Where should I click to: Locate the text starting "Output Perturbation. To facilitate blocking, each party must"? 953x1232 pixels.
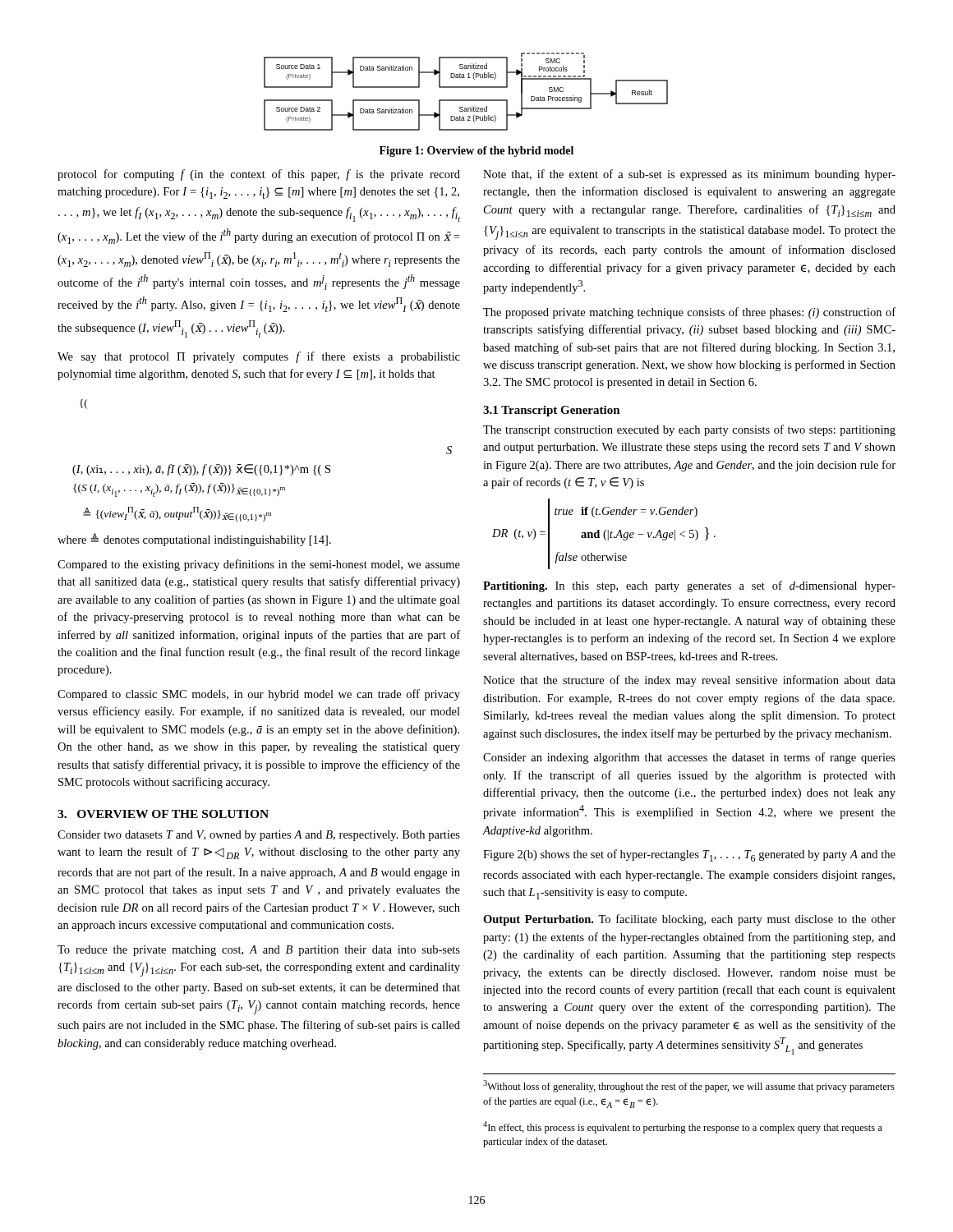click(x=689, y=985)
